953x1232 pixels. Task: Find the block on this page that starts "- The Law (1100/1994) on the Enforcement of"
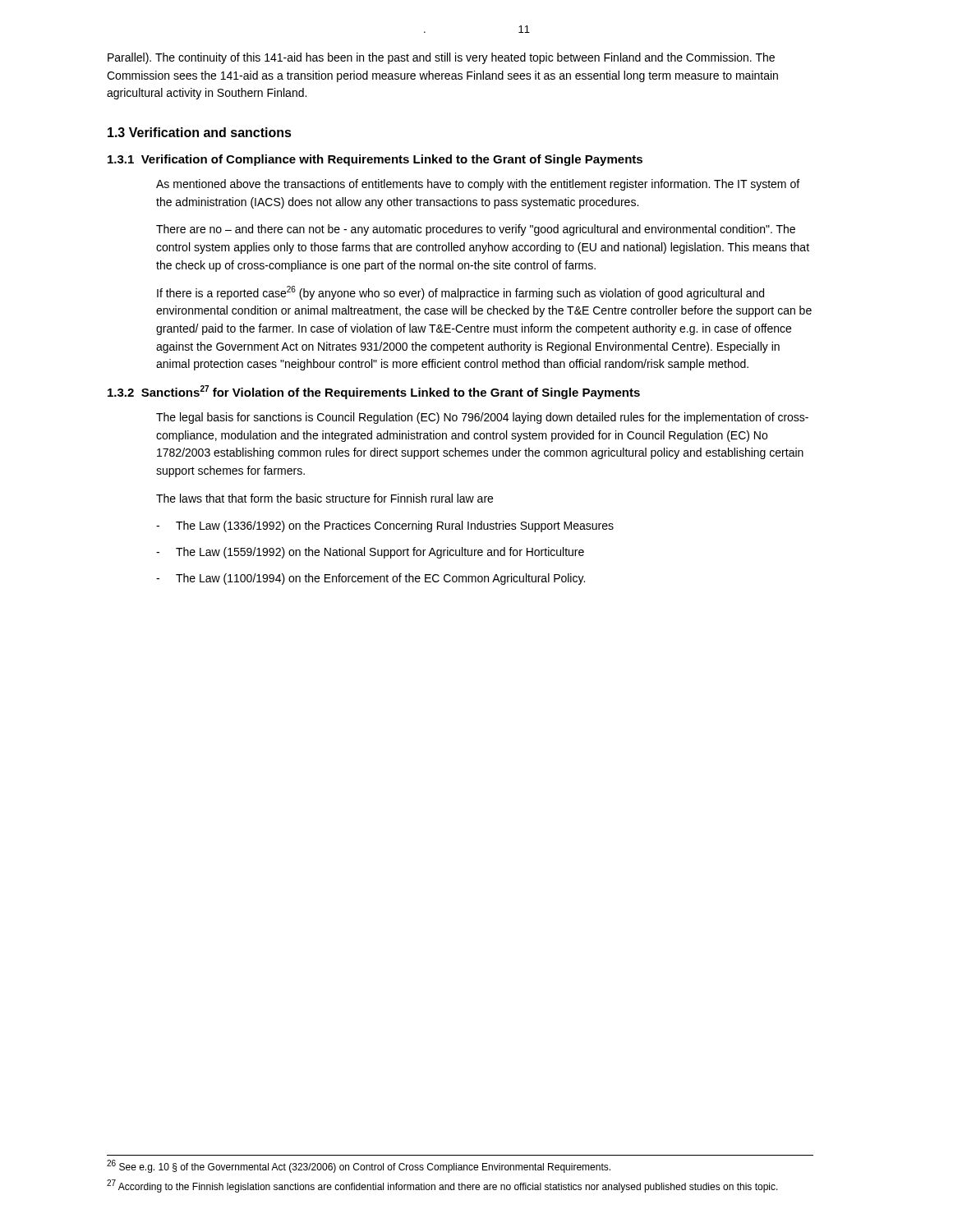[x=485, y=579]
